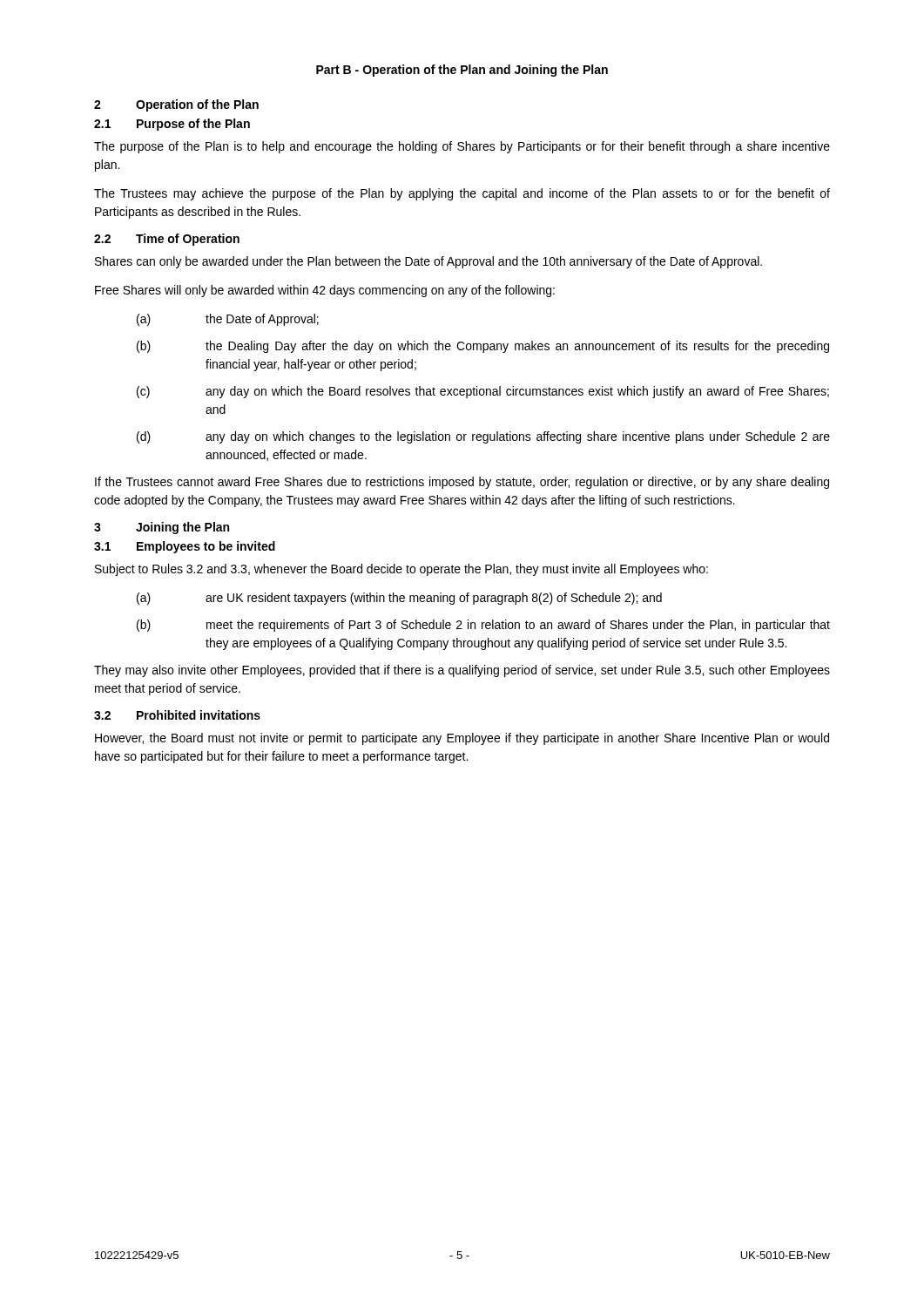
Task: Locate the text block that says "Subject to Rules 3.2 and"
Action: click(x=401, y=569)
